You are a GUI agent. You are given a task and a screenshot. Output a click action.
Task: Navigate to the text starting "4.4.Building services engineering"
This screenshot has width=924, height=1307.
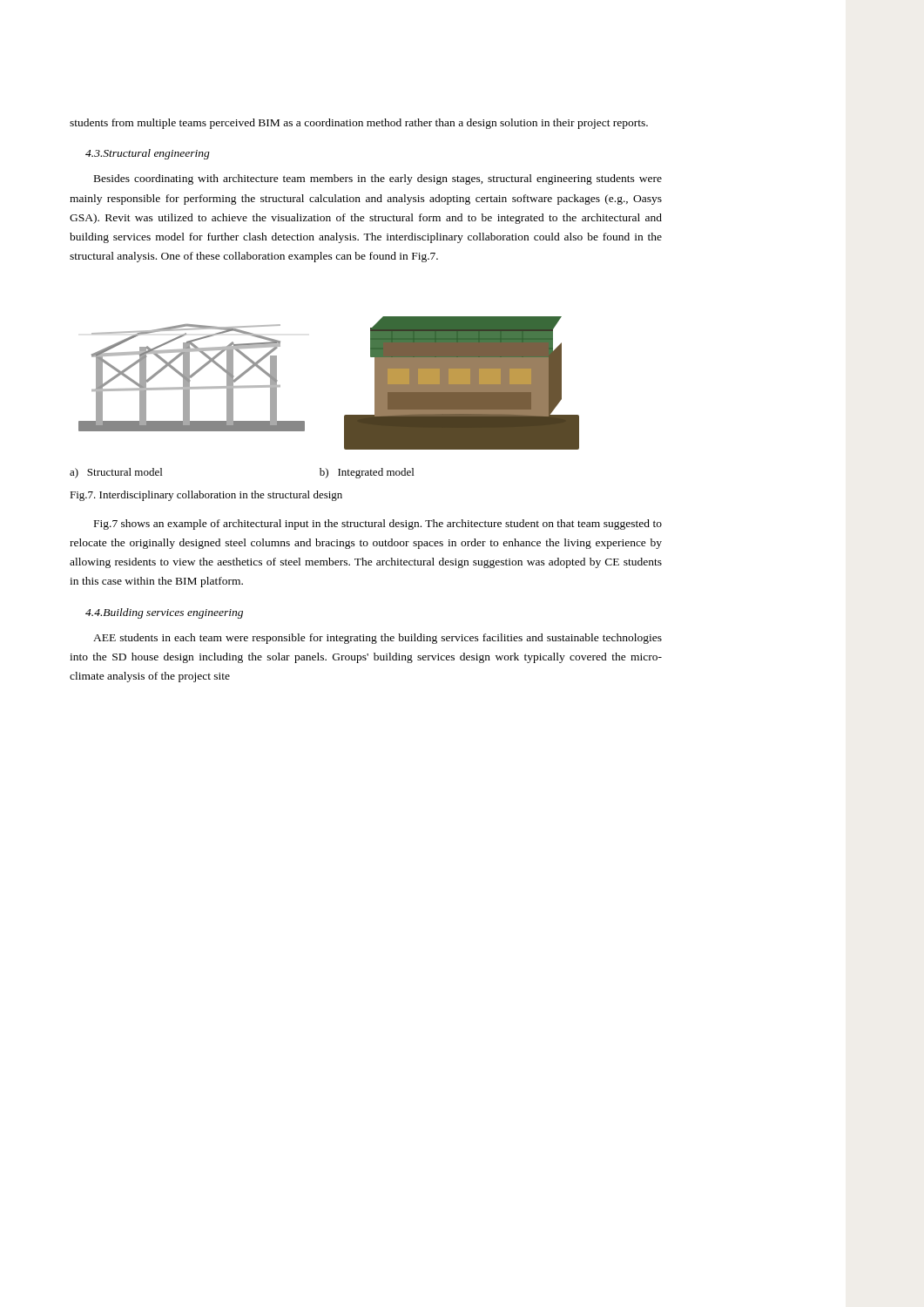pos(164,612)
